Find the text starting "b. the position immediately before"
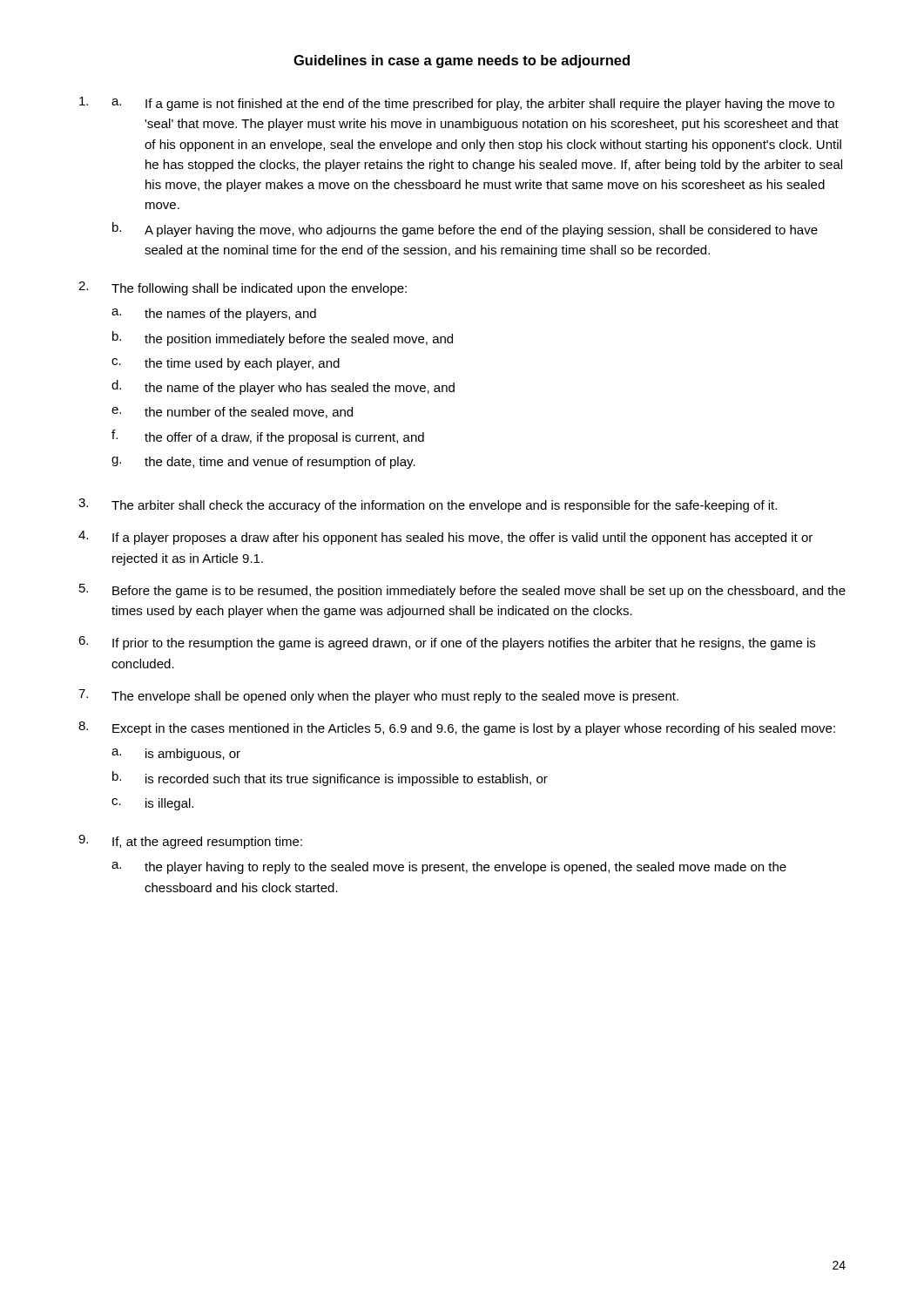 coord(283,339)
